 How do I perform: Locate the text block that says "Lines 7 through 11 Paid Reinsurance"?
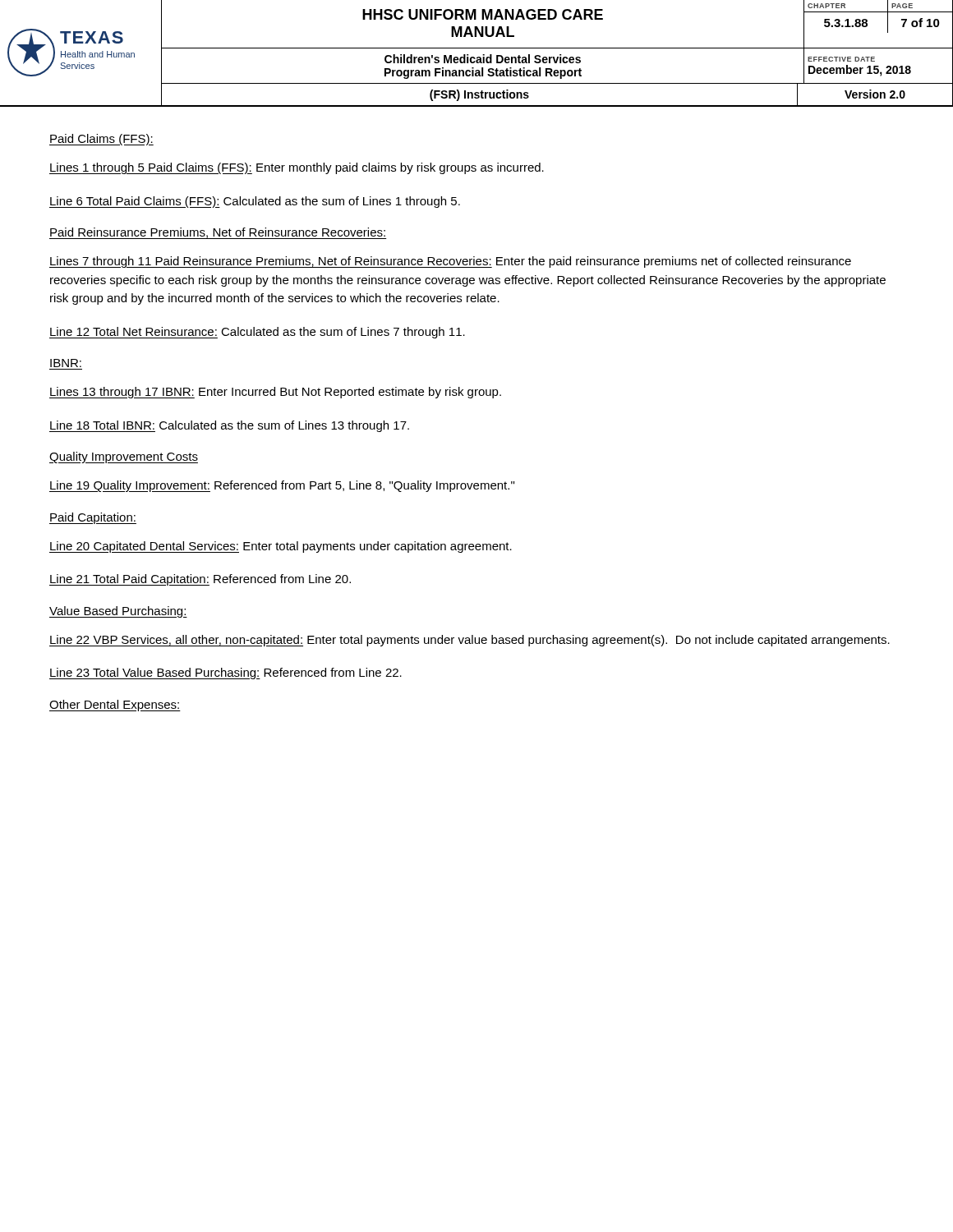(x=468, y=279)
